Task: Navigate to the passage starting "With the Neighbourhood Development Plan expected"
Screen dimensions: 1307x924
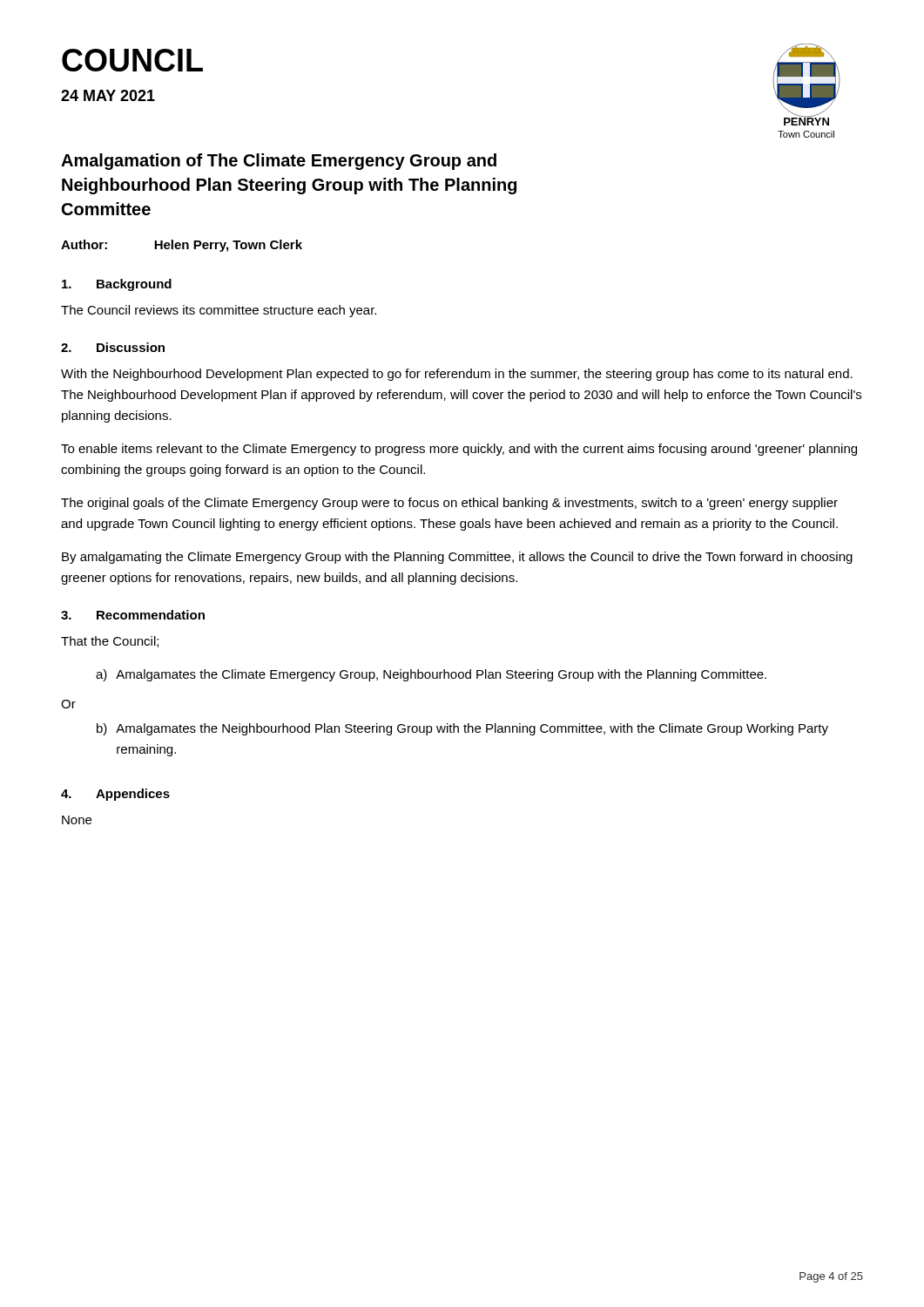Action: point(461,394)
